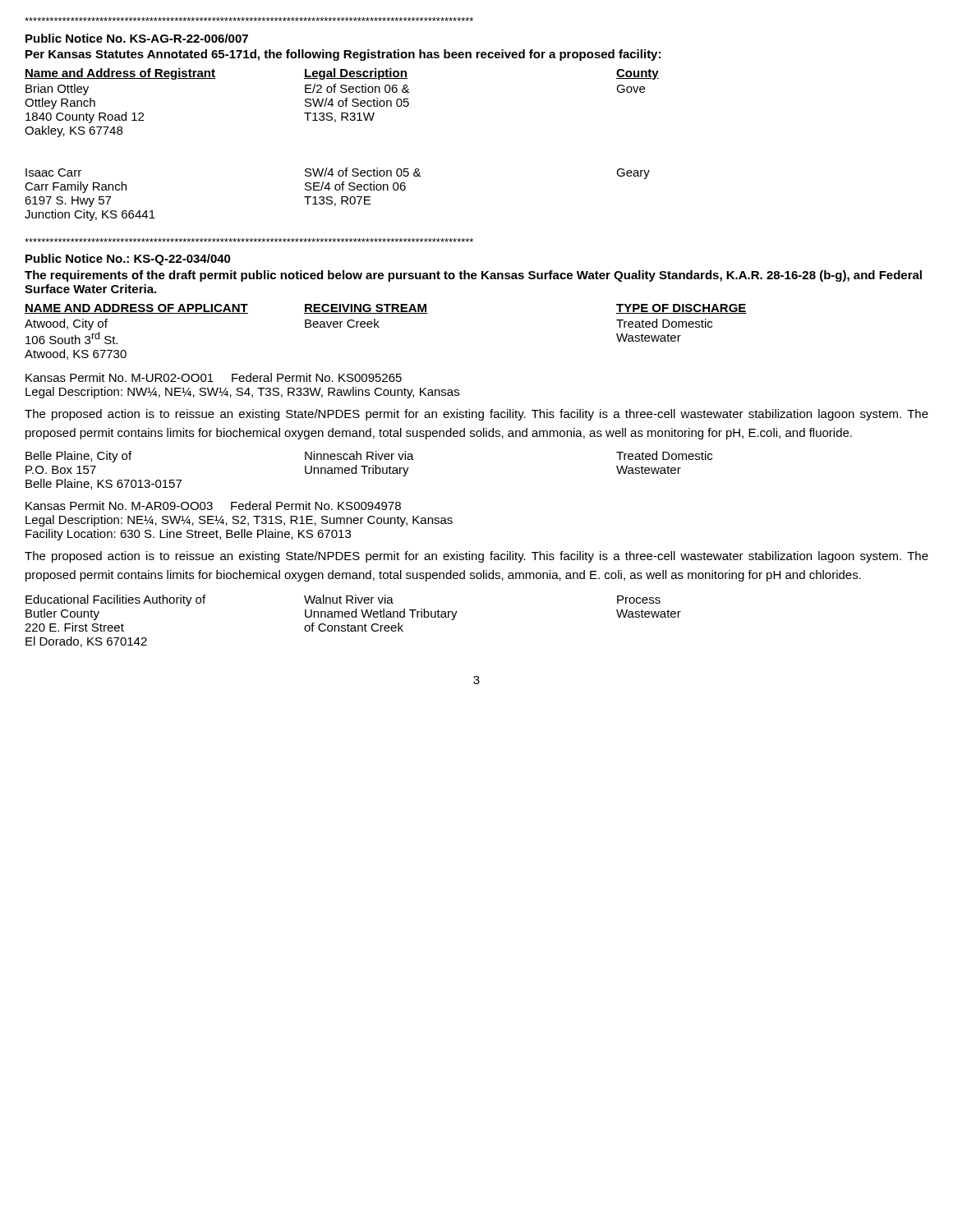Locate the passage starting "Kansas Permit No. M-AR09-OO03"

pos(239,520)
